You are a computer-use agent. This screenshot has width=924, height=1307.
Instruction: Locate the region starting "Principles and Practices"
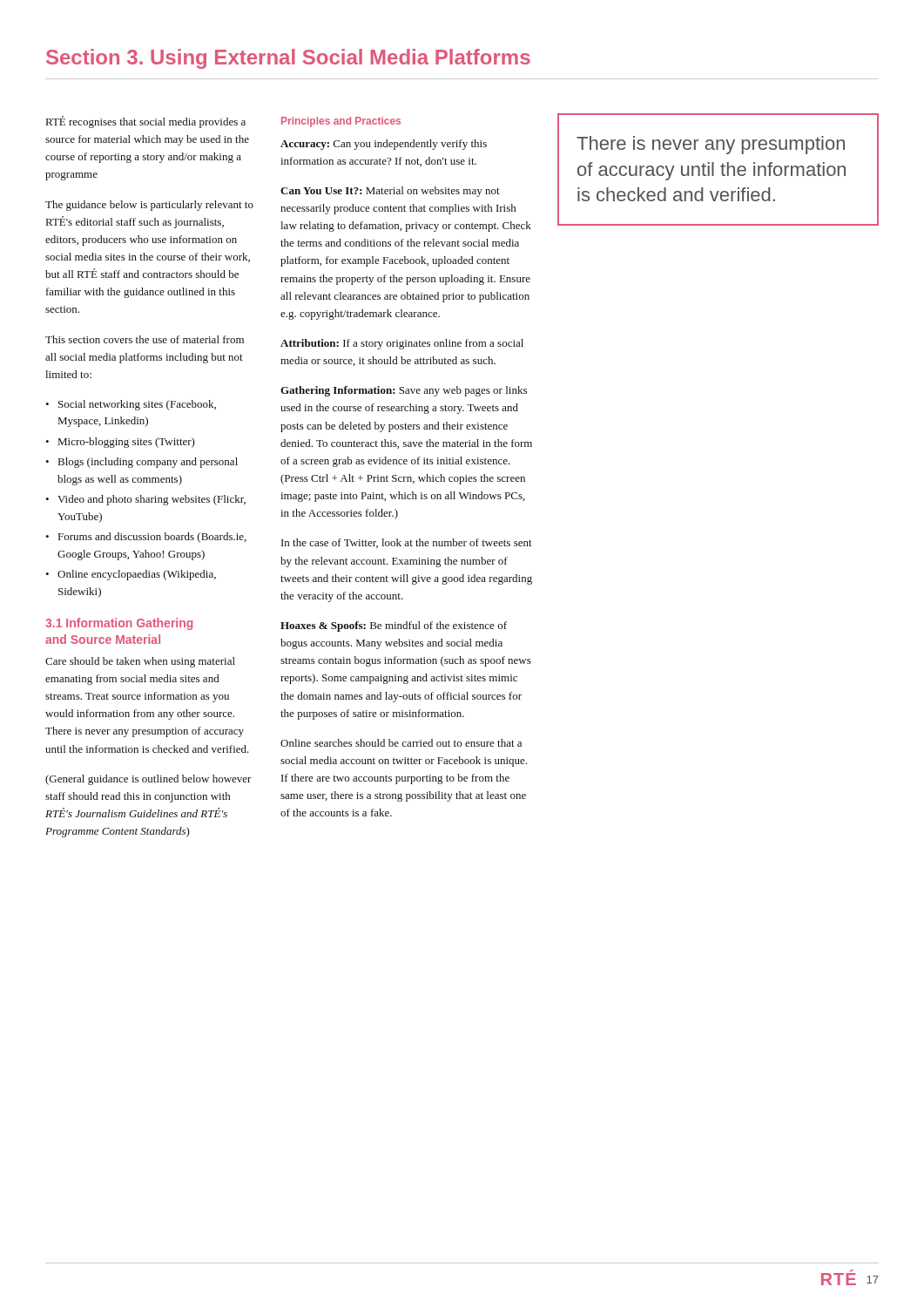[x=341, y=121]
